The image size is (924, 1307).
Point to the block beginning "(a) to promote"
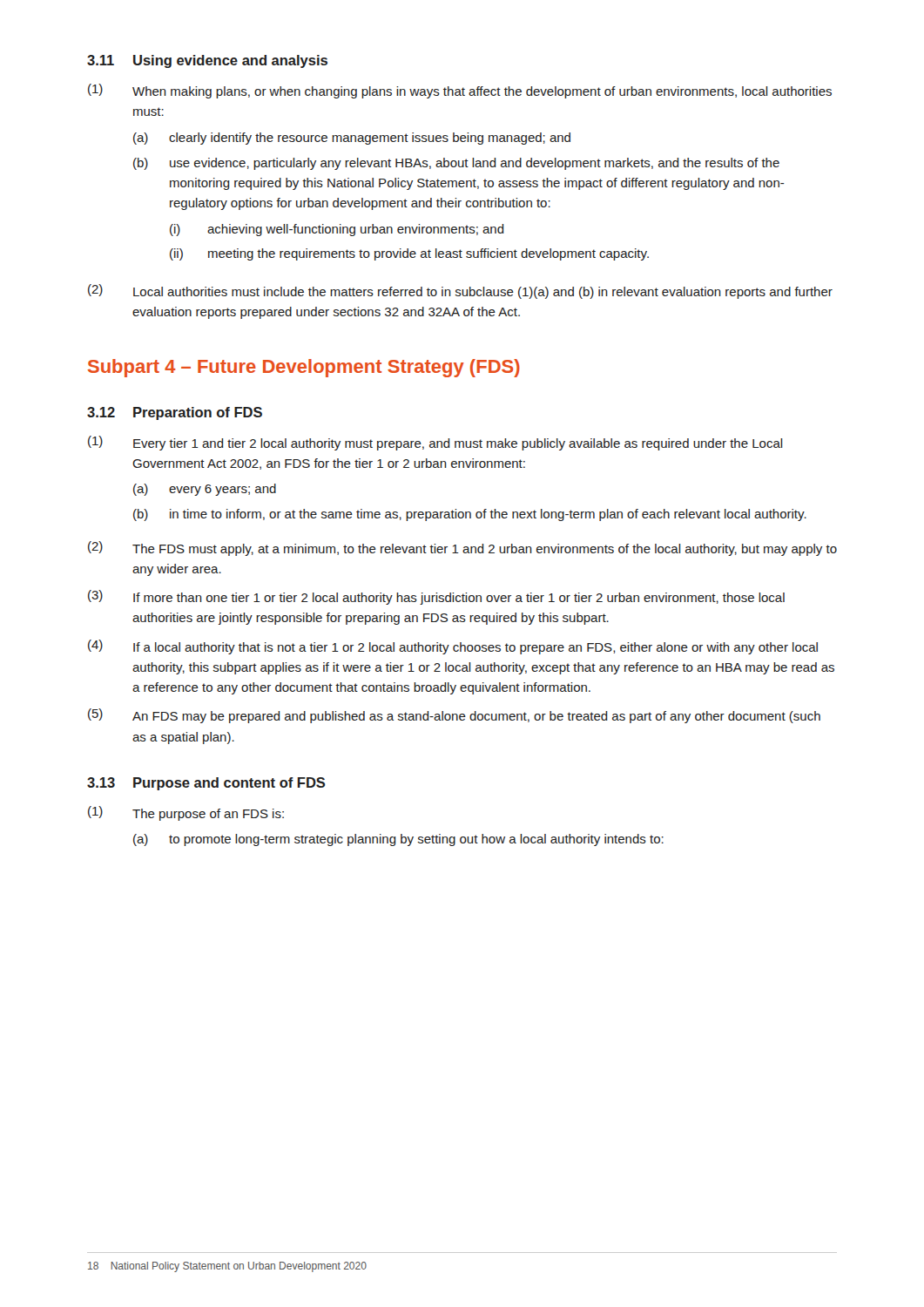click(x=485, y=839)
